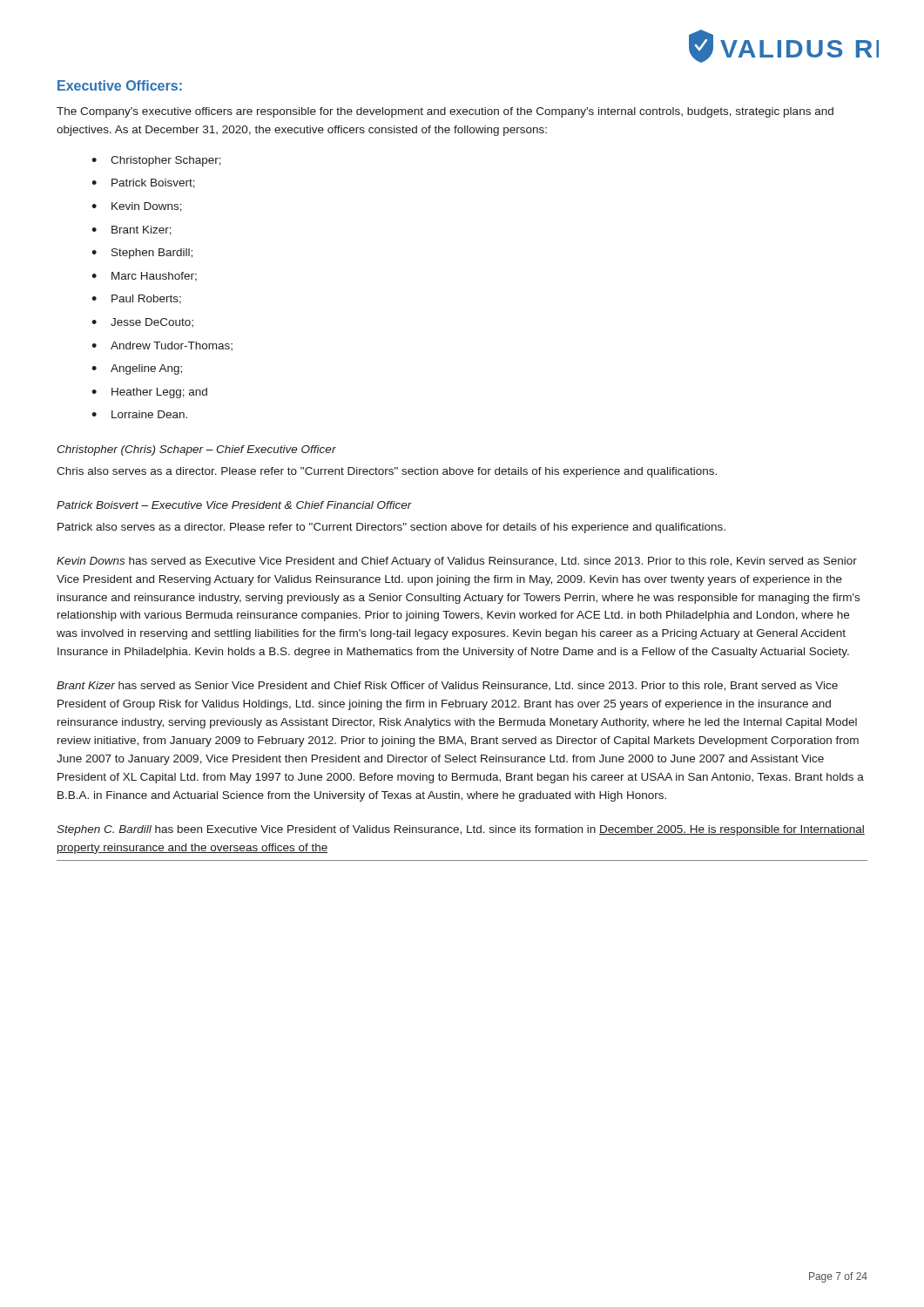924x1307 pixels.
Task: Select the passage starting "Brant Kizer has"
Action: 460,740
